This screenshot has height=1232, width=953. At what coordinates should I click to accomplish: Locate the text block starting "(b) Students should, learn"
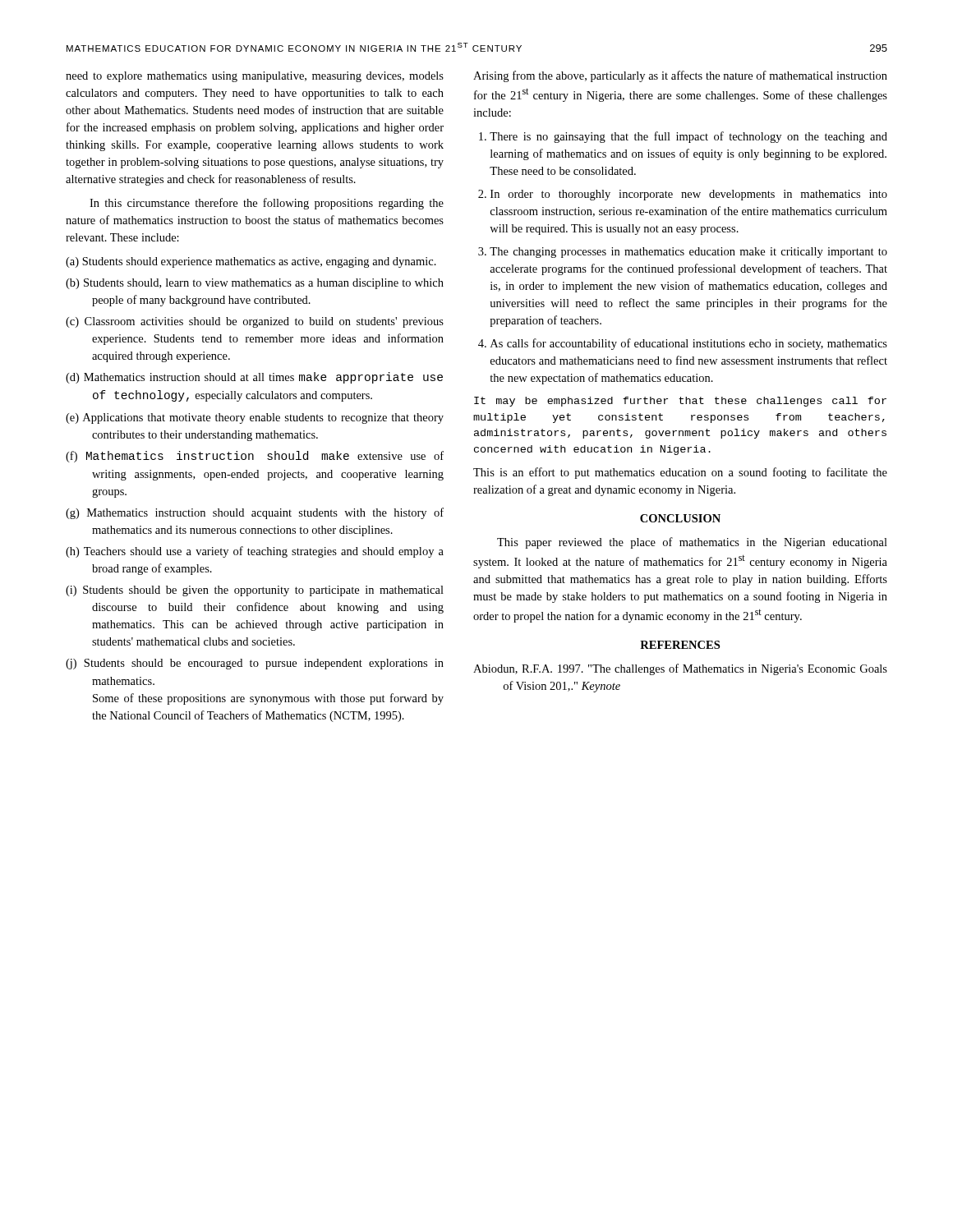coord(255,292)
